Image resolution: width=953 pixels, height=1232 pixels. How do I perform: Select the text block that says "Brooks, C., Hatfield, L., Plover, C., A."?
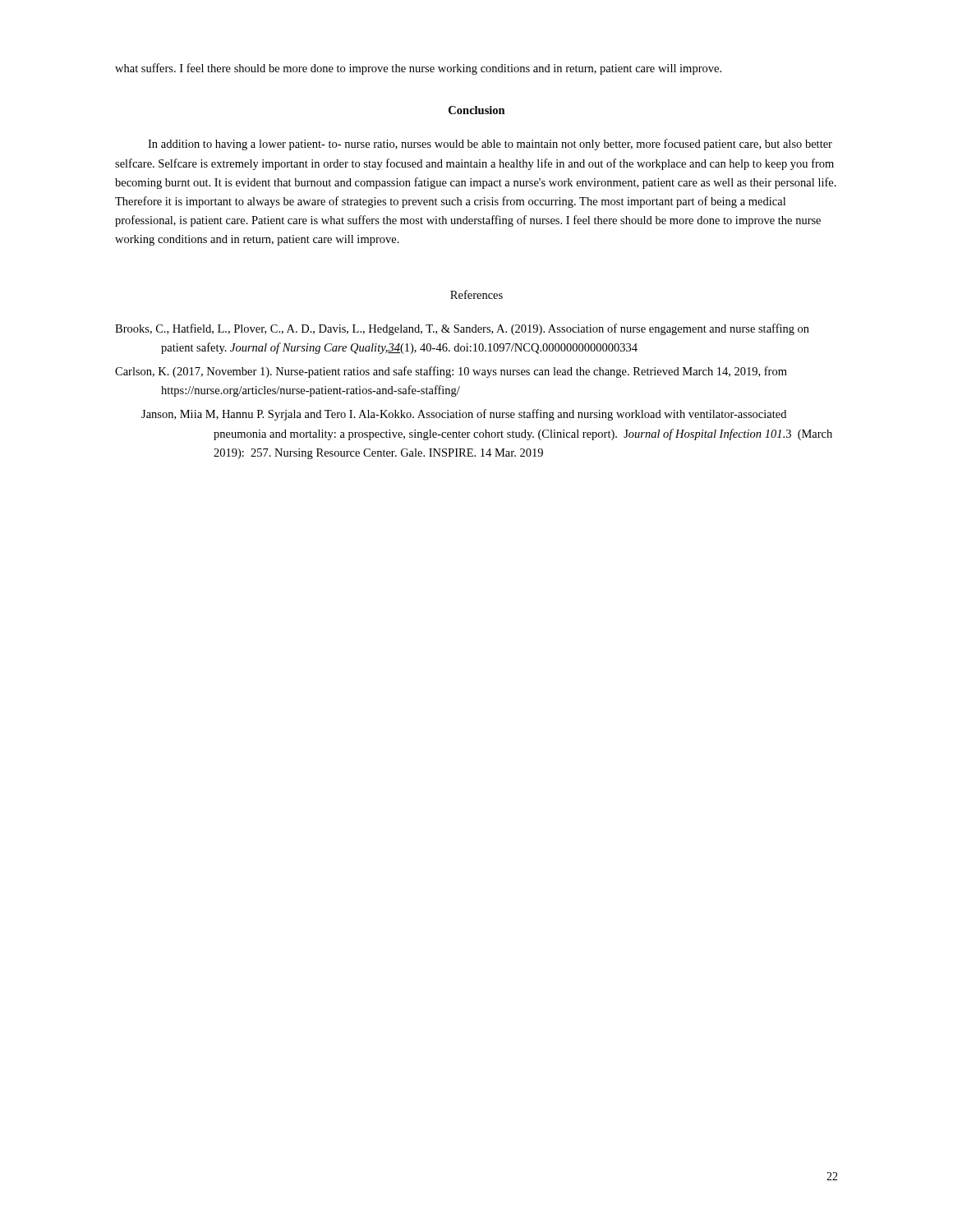pyautogui.click(x=462, y=338)
